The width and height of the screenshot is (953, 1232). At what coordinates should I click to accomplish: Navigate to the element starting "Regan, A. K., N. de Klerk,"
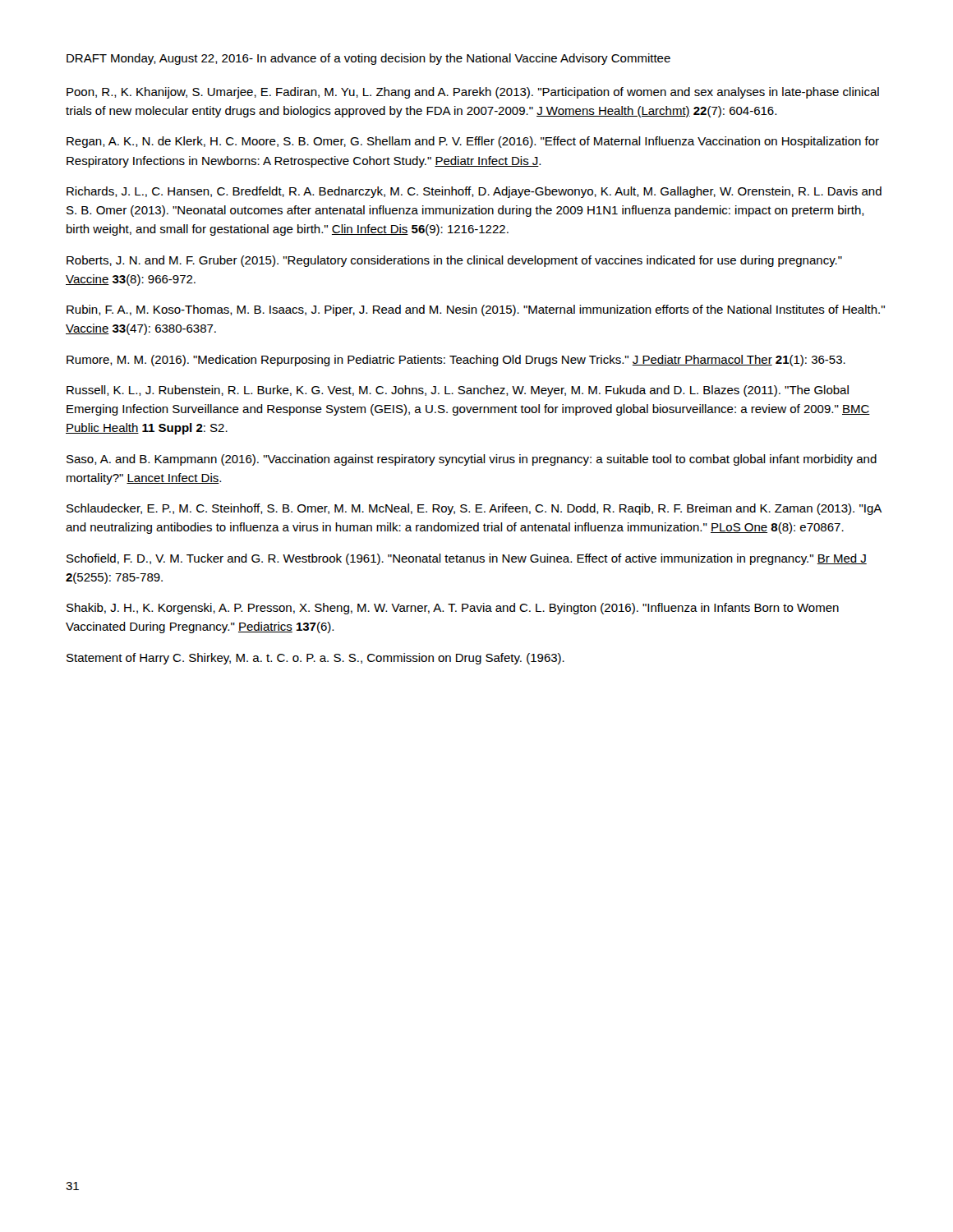(x=472, y=151)
